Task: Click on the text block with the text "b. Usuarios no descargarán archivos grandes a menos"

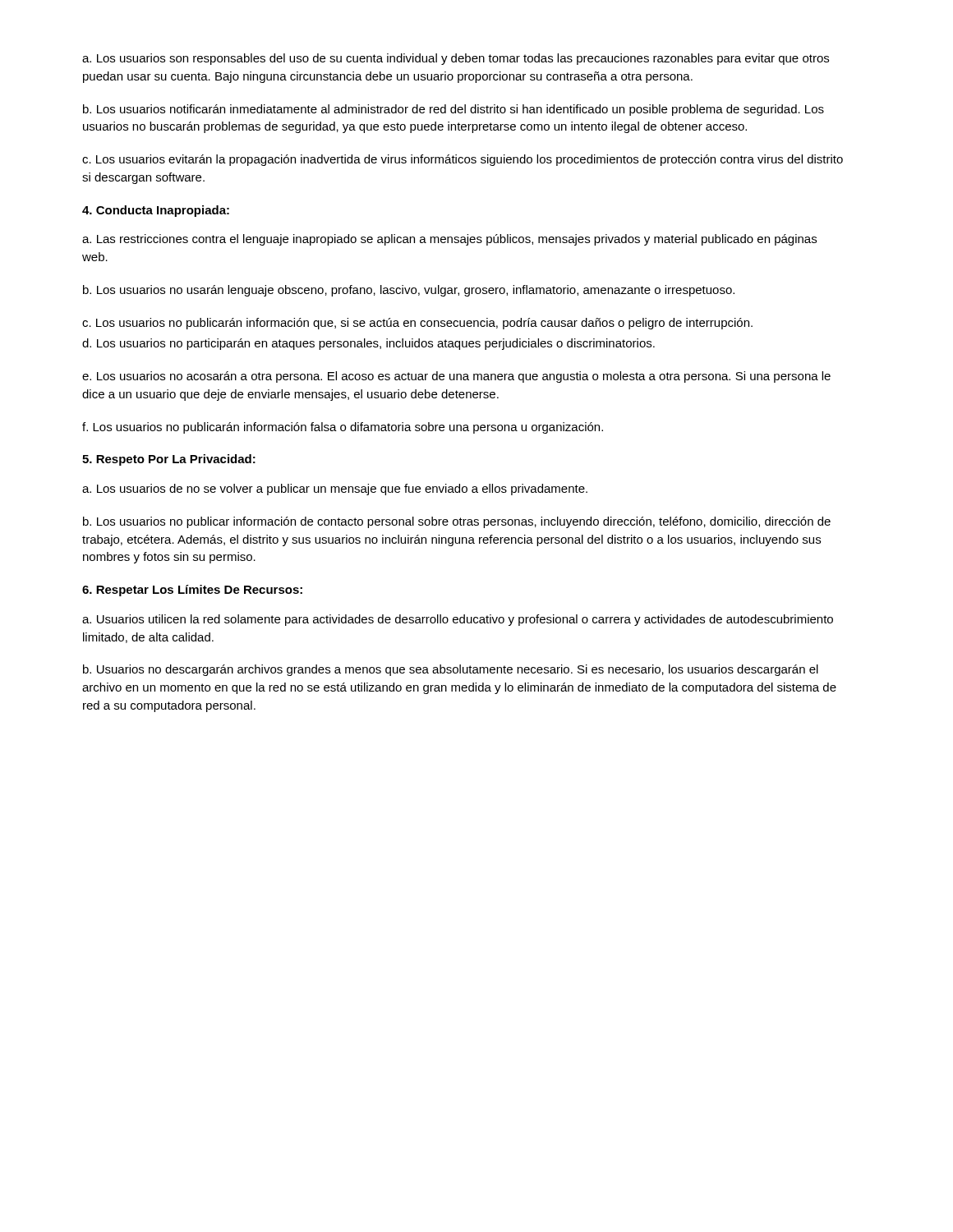Action: tap(459, 687)
